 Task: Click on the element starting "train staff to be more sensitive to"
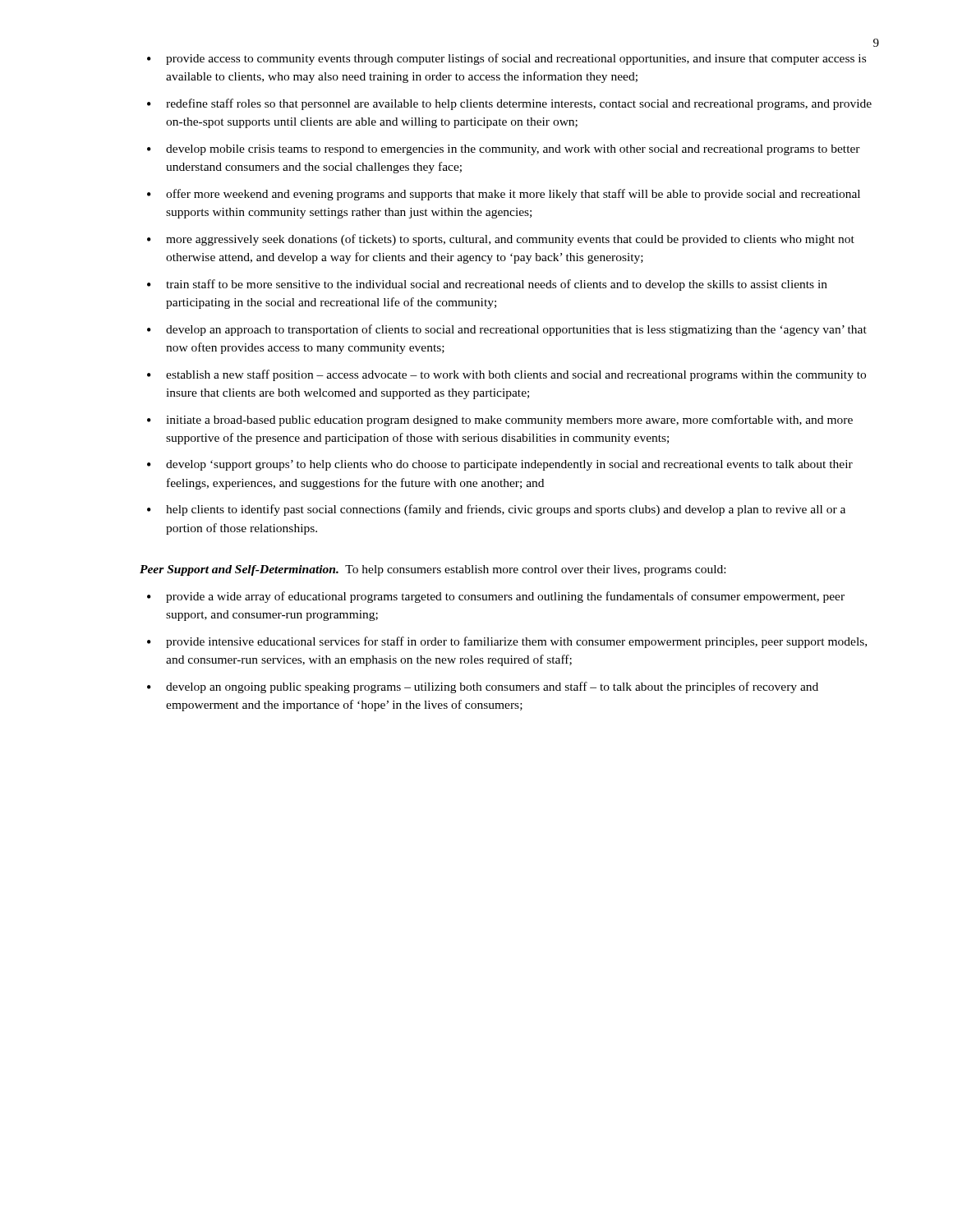[x=497, y=293]
